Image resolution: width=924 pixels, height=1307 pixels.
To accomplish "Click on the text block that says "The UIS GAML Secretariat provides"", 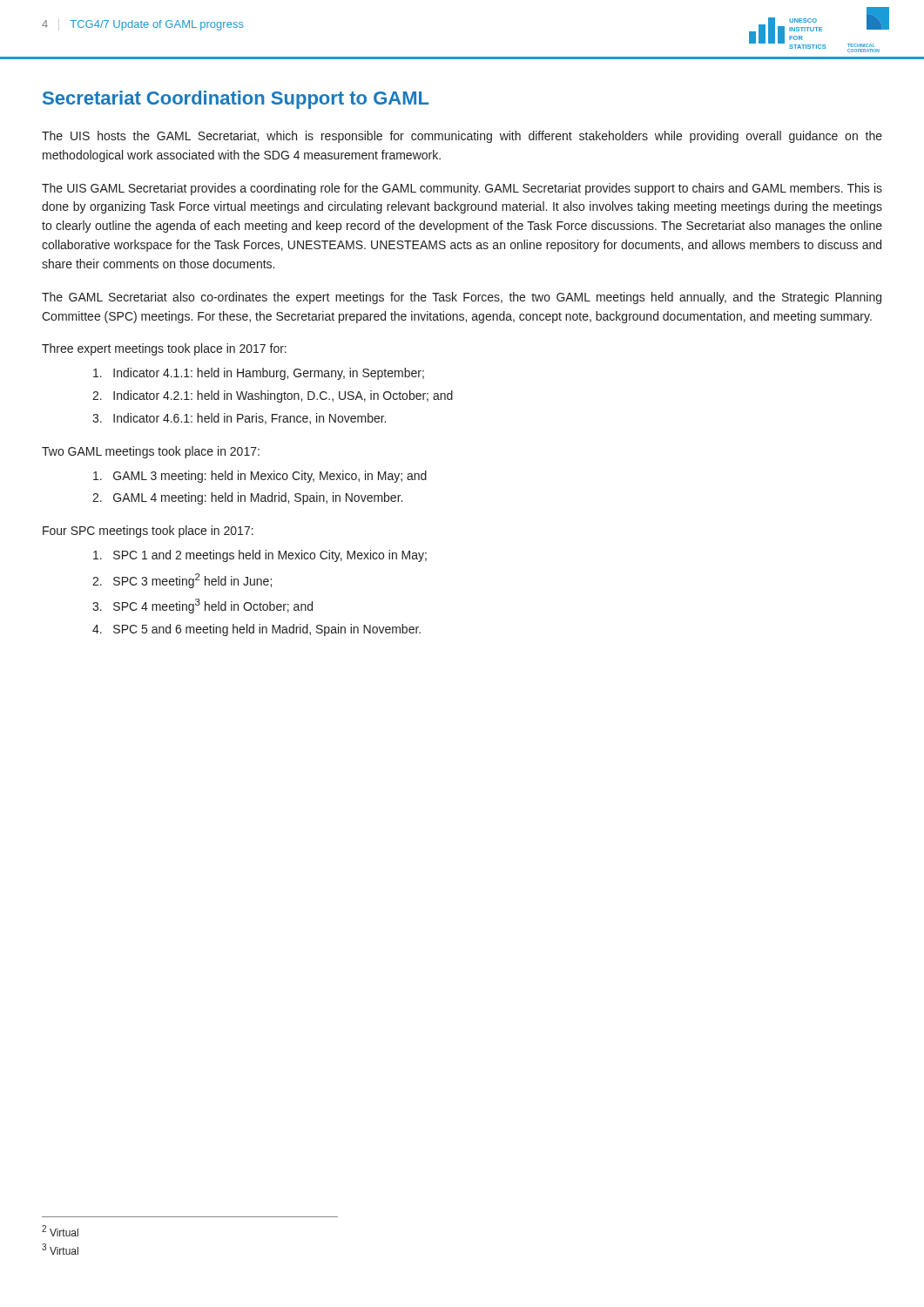I will (x=462, y=226).
